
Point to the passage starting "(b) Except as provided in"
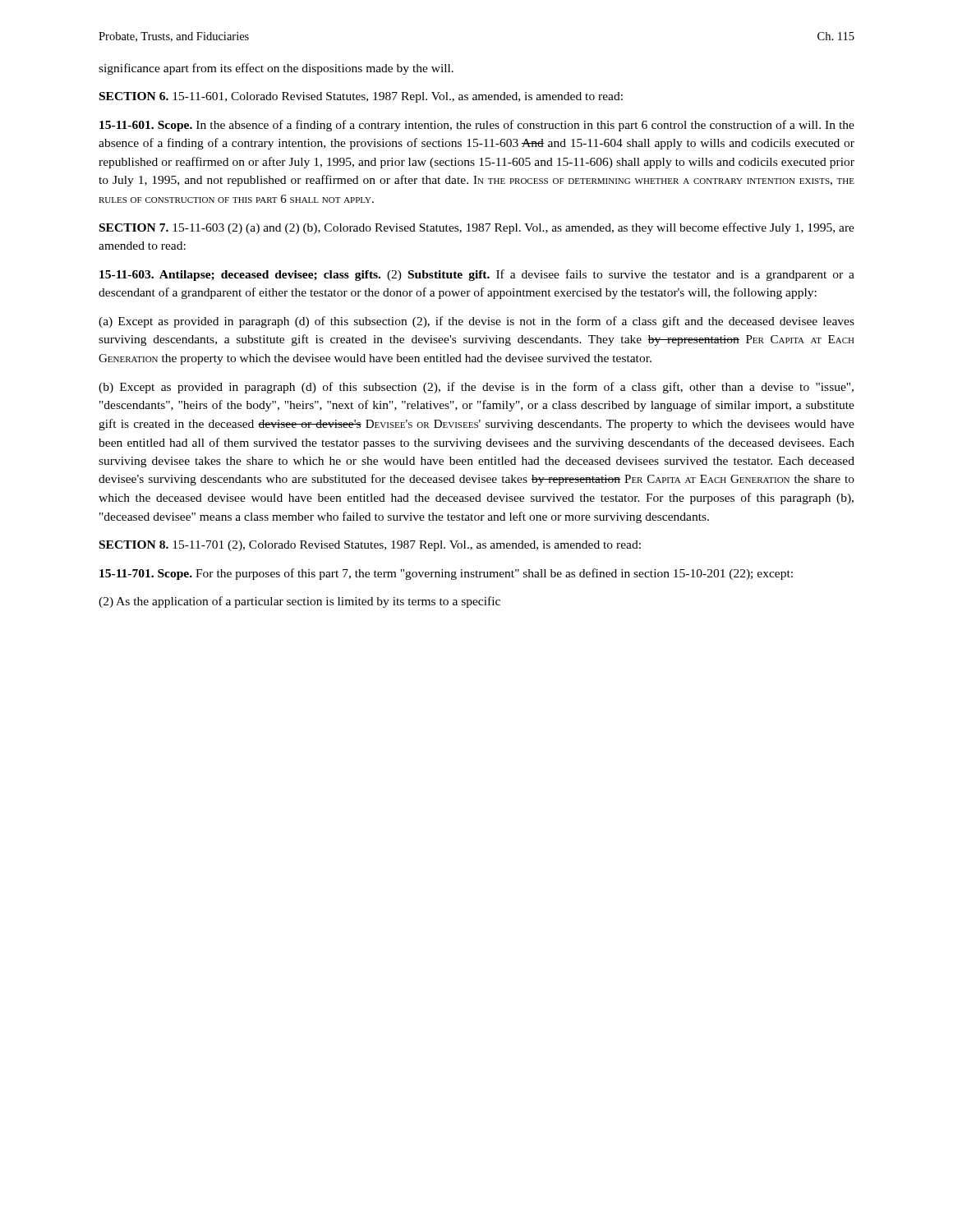click(476, 451)
